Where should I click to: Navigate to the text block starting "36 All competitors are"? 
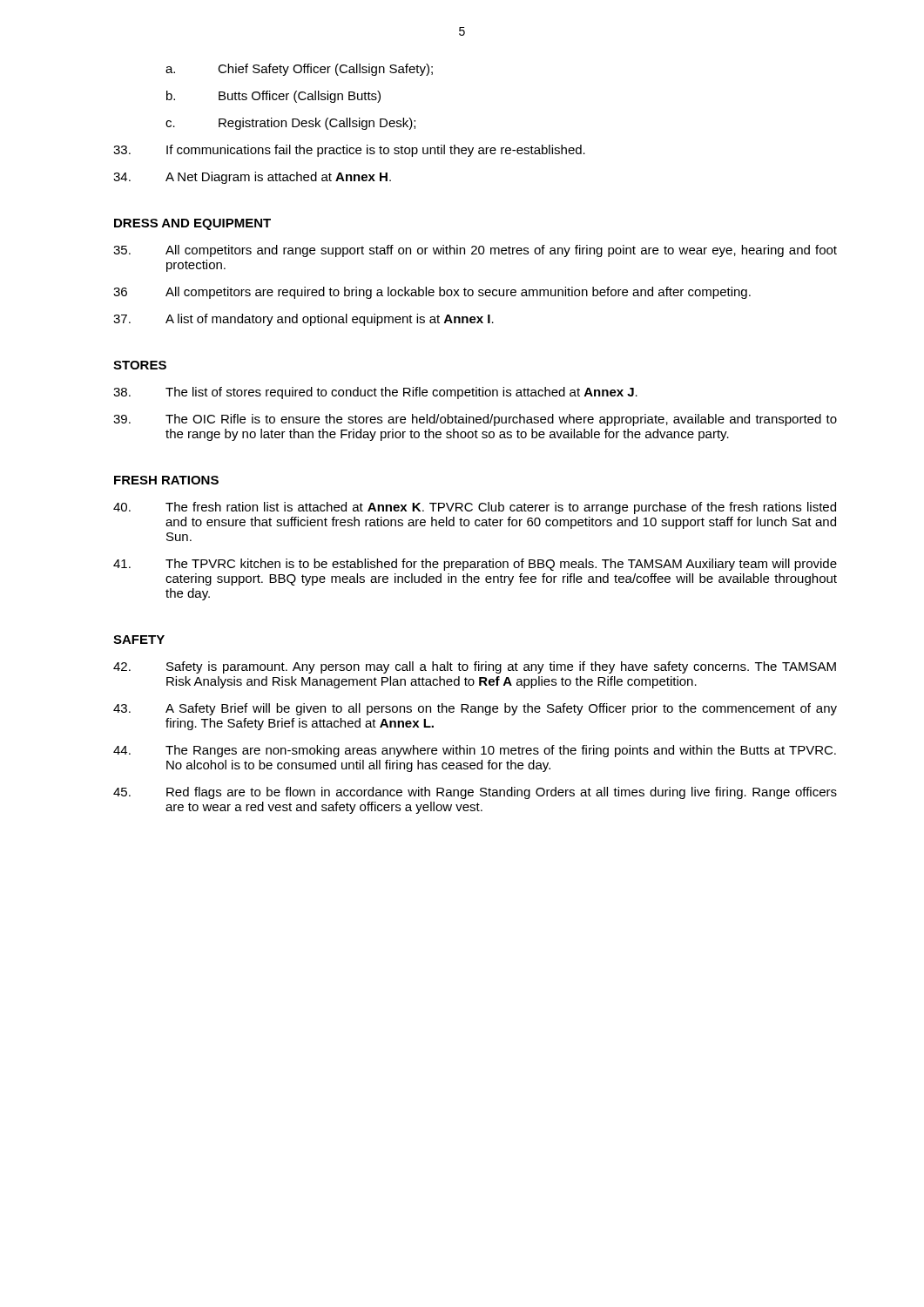click(x=475, y=291)
